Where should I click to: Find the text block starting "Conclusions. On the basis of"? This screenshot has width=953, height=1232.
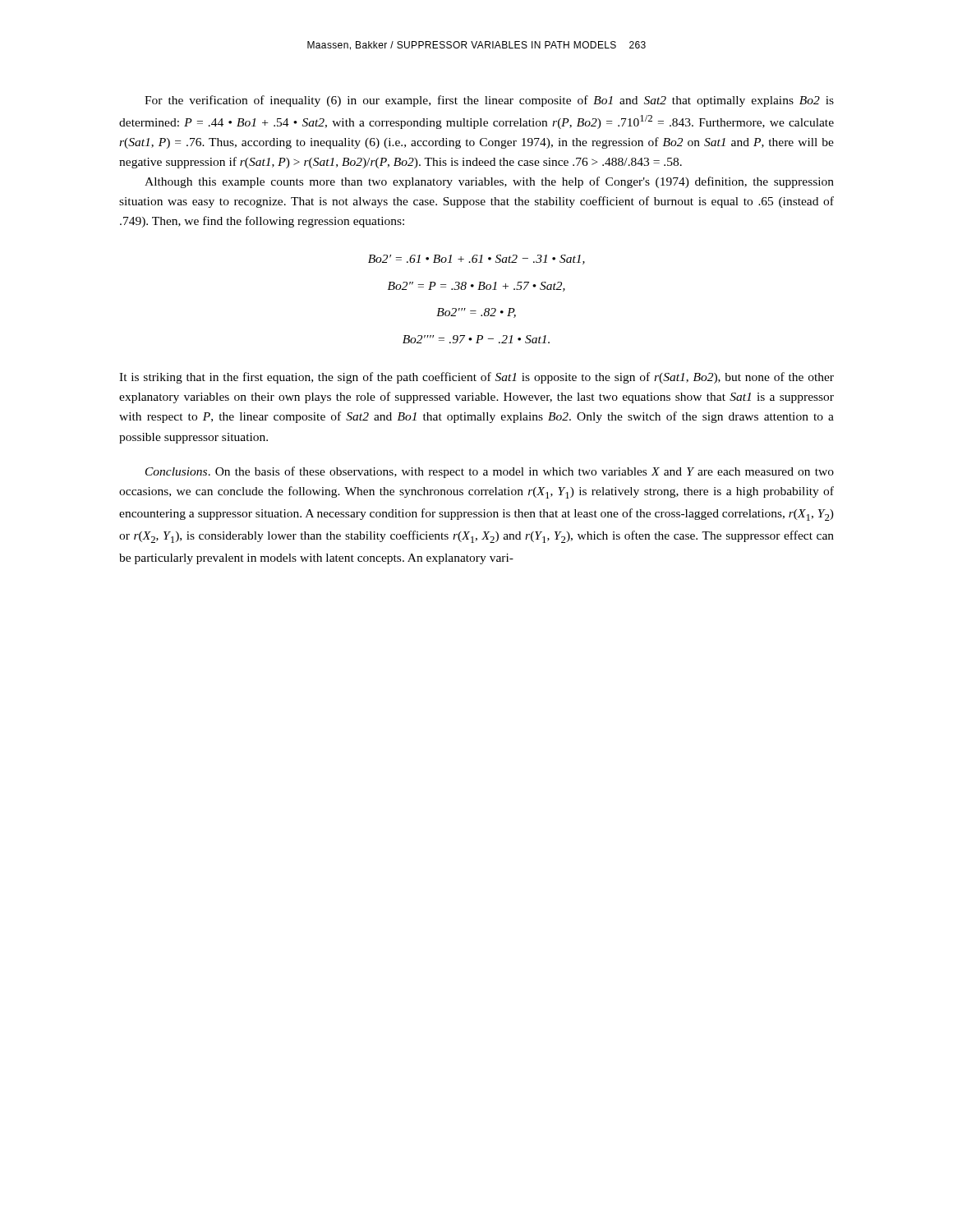click(x=476, y=514)
